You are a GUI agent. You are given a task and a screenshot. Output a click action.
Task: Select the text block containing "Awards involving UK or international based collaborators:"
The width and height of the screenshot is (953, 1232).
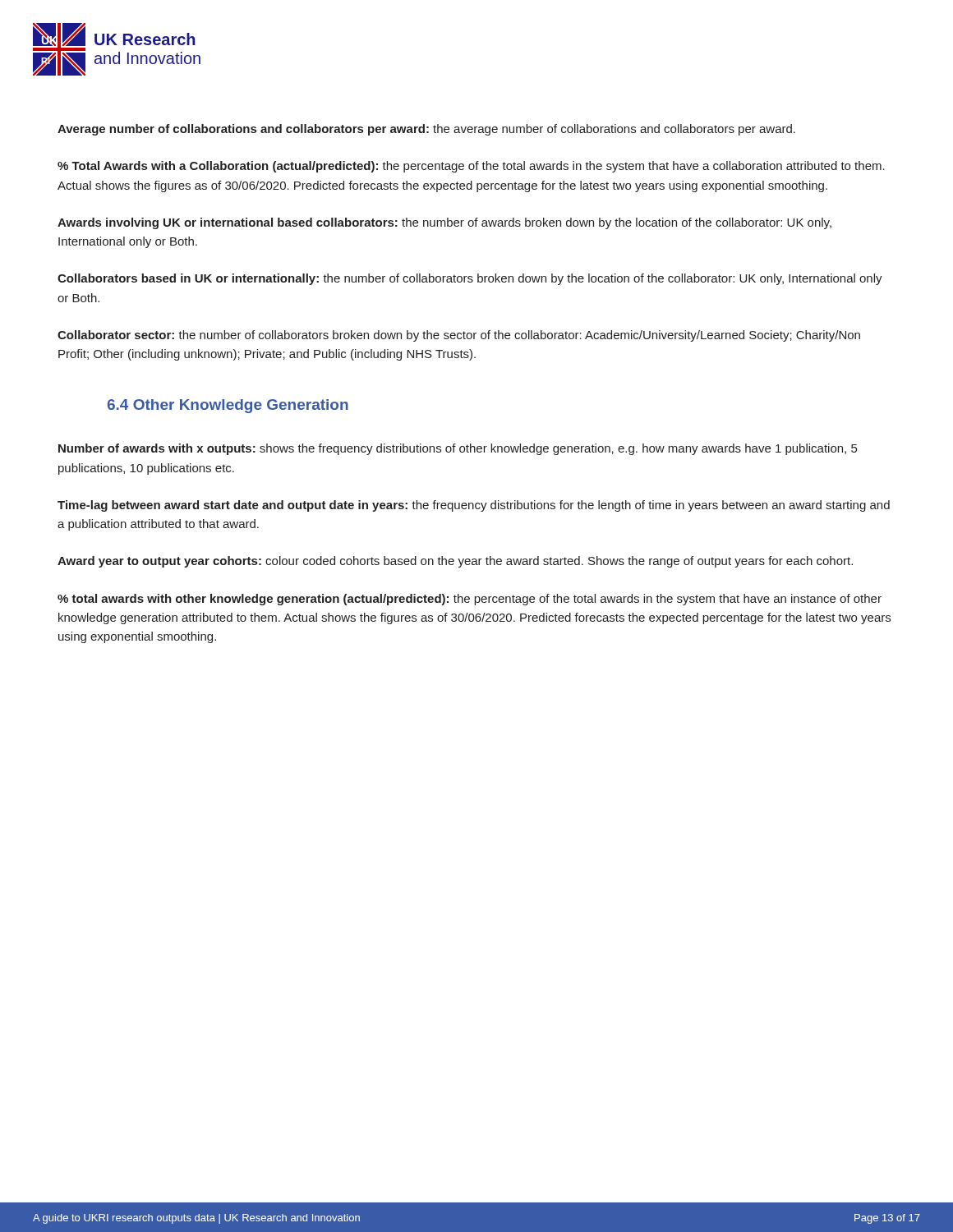(445, 231)
